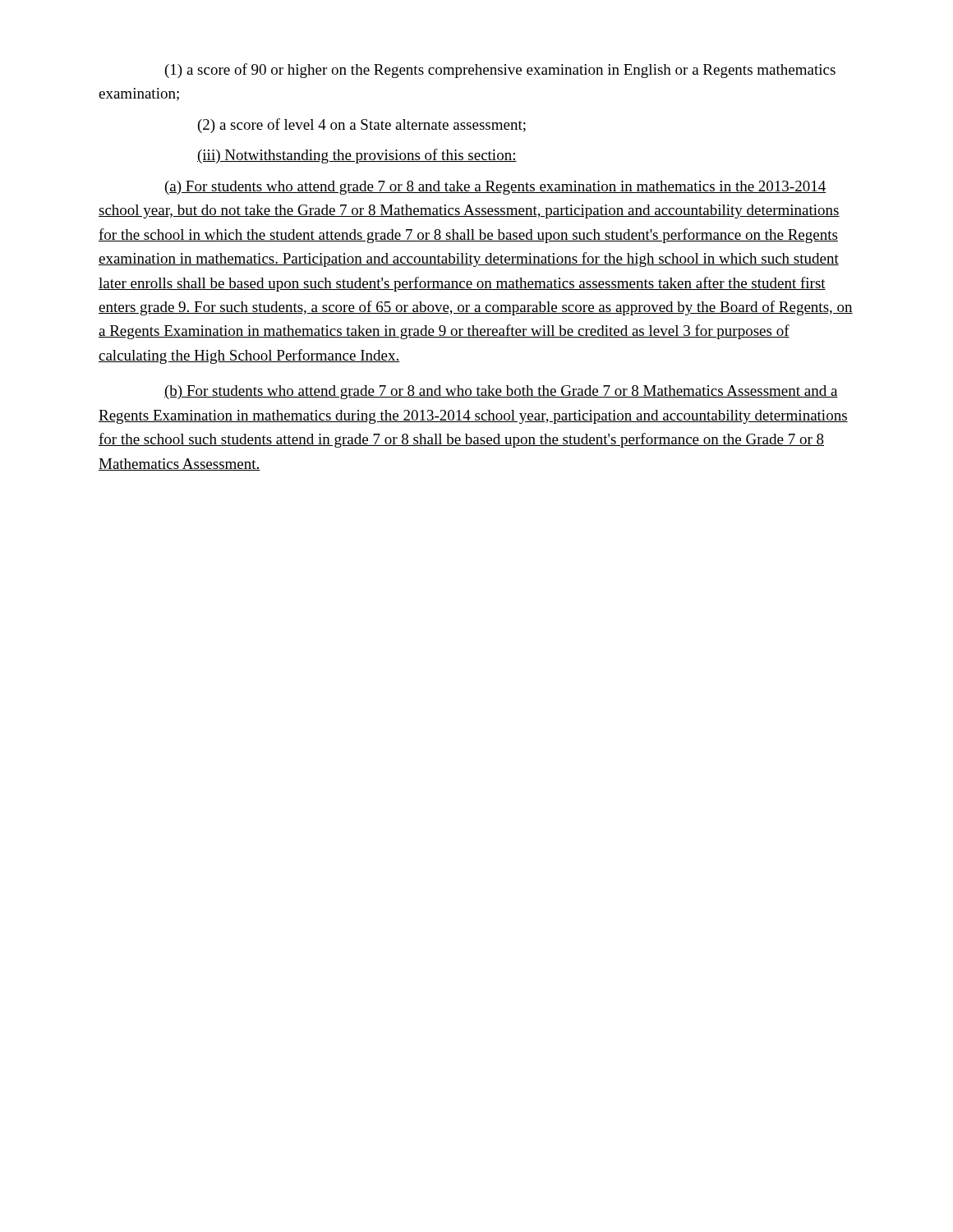Navigate to the text starting "(b) For students who"
Image resolution: width=953 pixels, height=1232 pixels.
coord(476,427)
